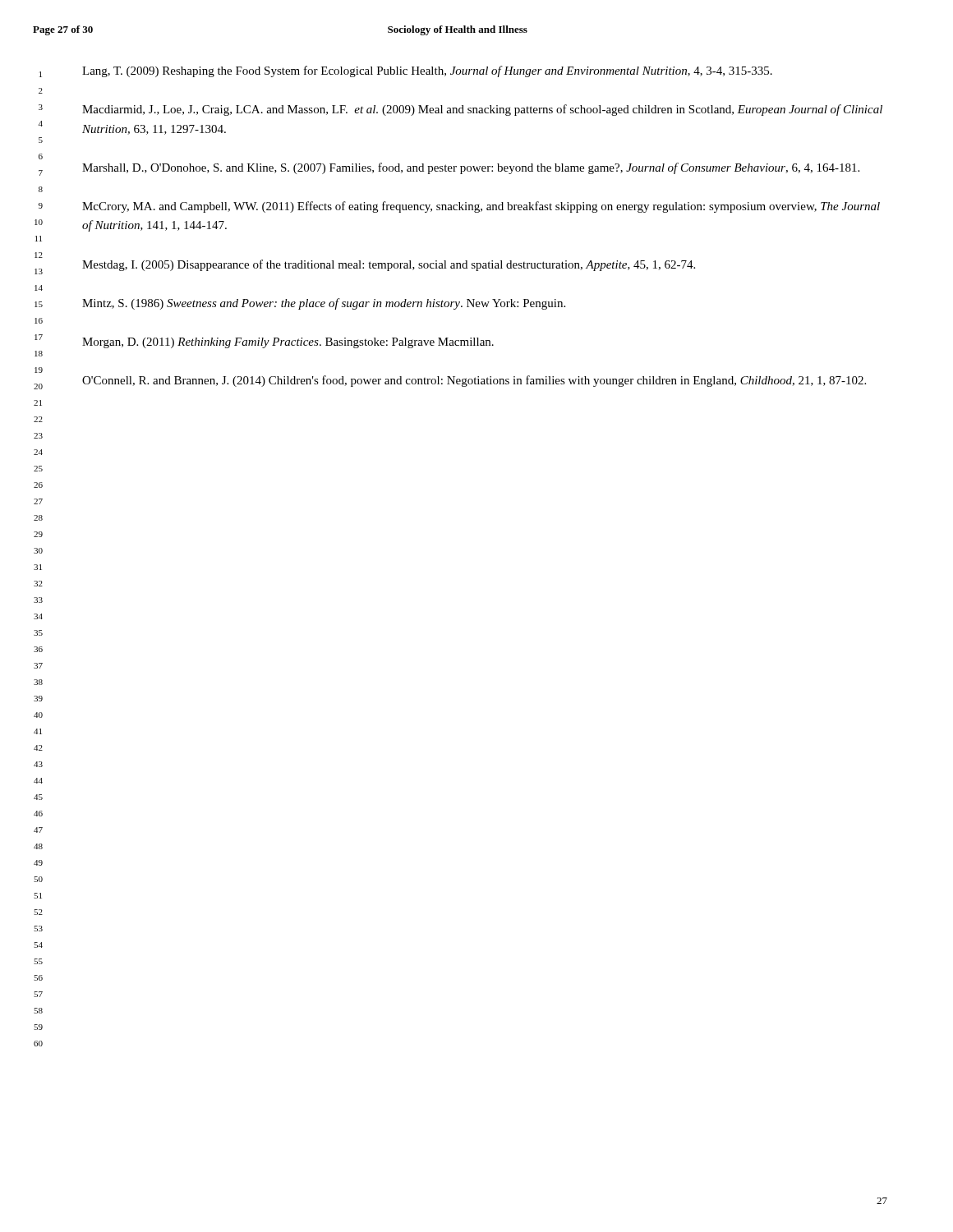Click on the region starting "McCrory, MA. and Campbell, WW. (2011) Effects of"
Viewport: 953px width, 1232px height.
pyautogui.click(x=481, y=216)
